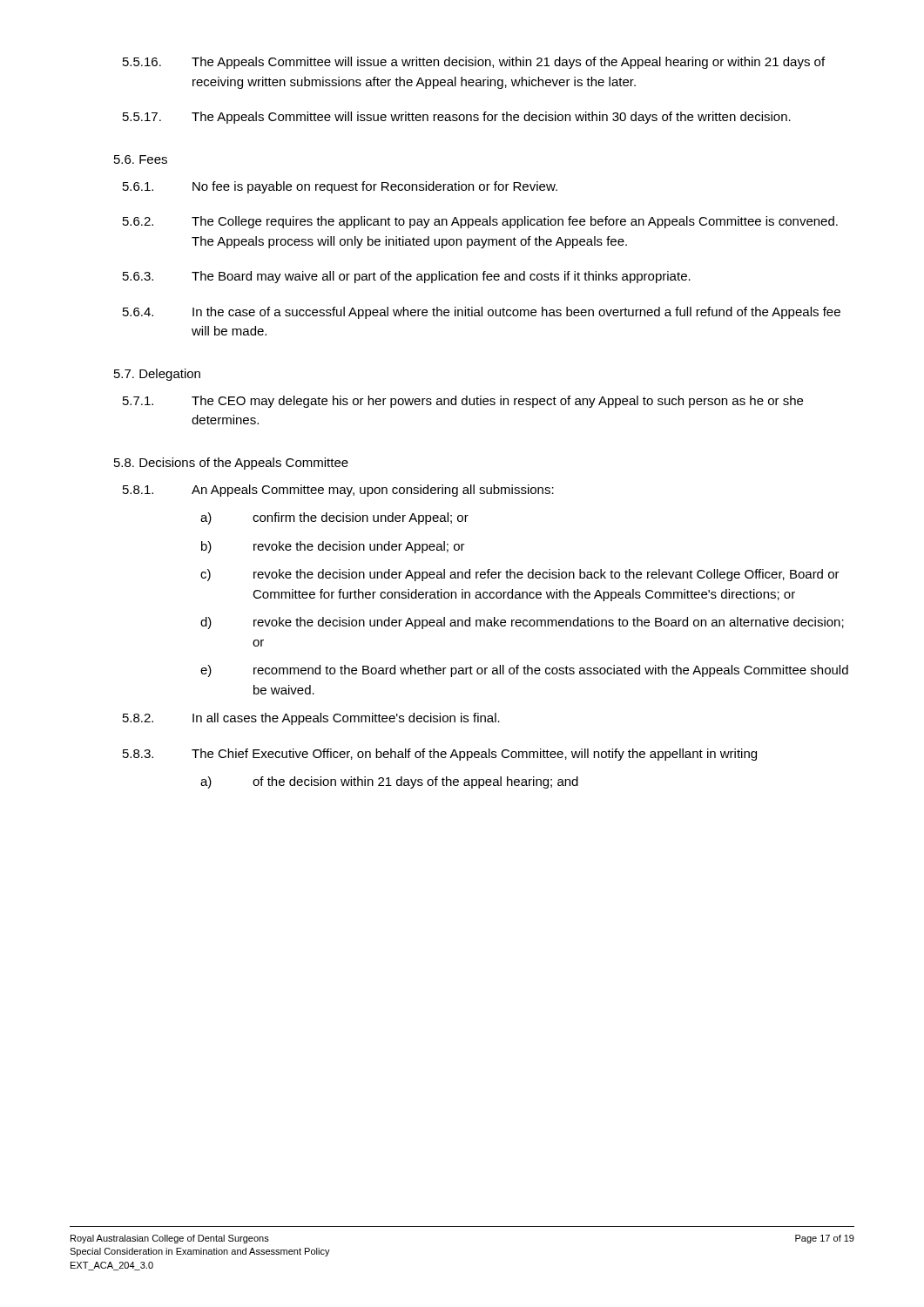Image resolution: width=924 pixels, height=1307 pixels.
Task: Point to the element starting "5.6.2. The College requires"
Action: [x=488, y=231]
